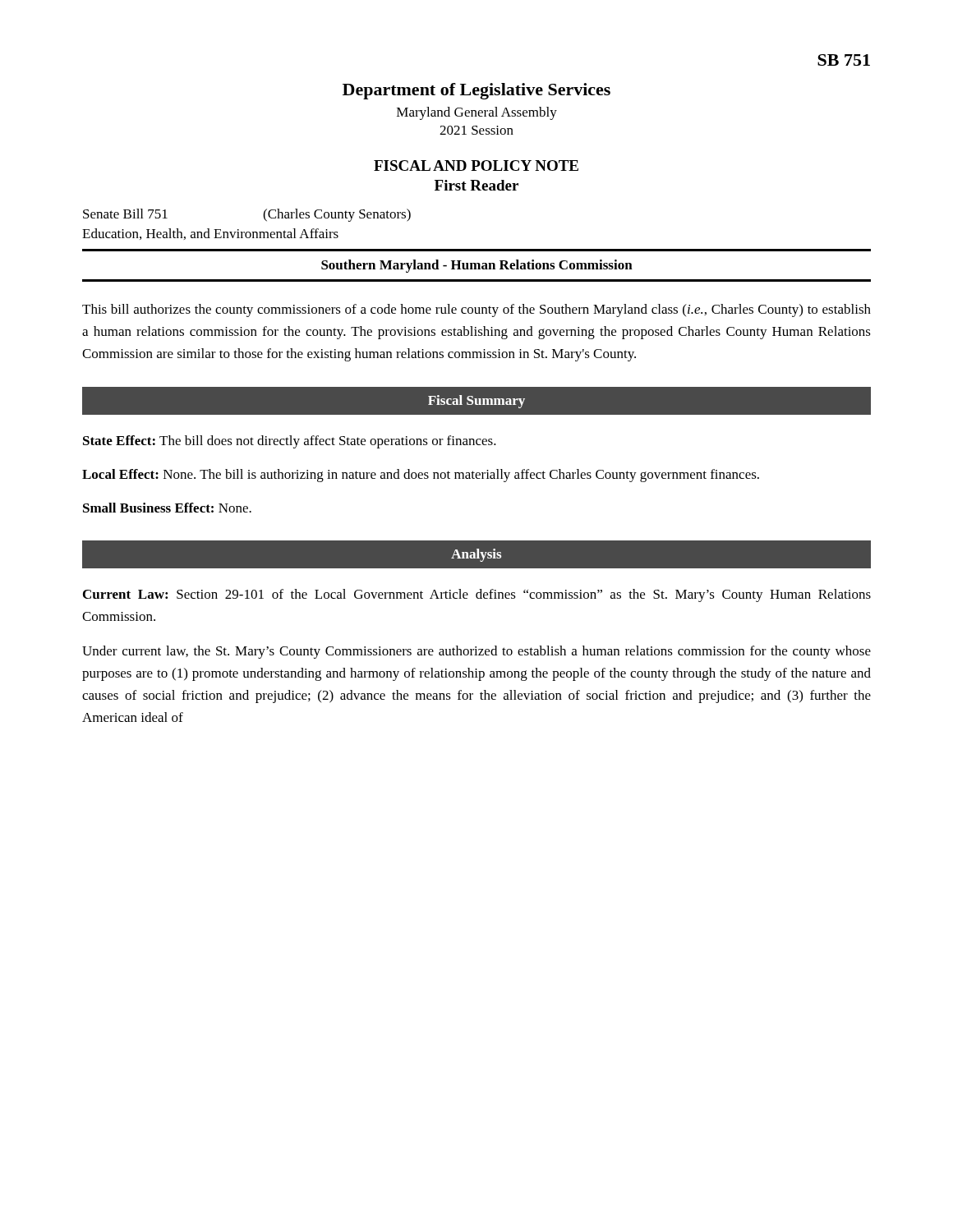Navigate to the element starting "SB 751"
Screen dimensions: 1232x953
[x=844, y=60]
